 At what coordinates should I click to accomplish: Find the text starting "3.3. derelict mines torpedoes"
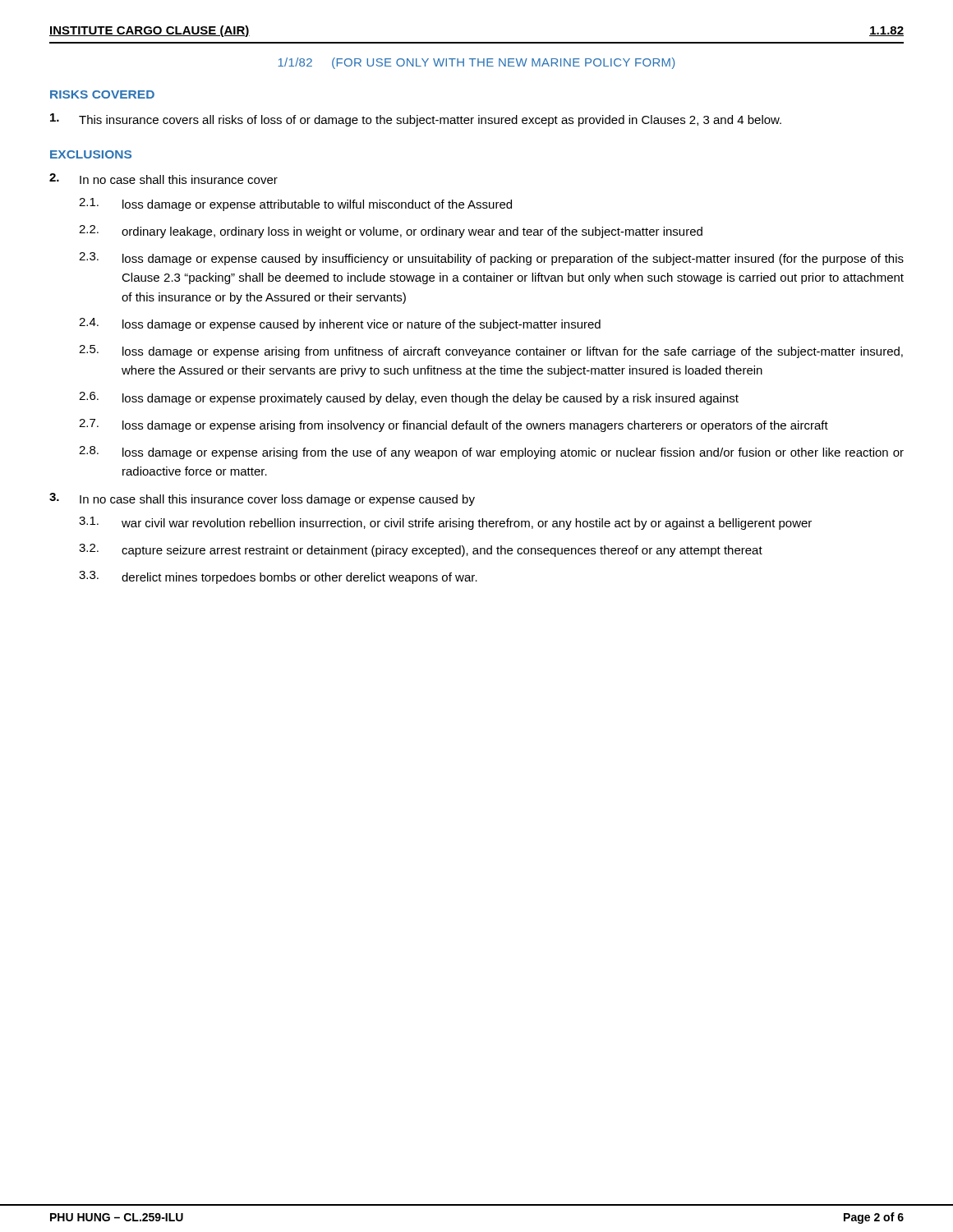click(278, 577)
